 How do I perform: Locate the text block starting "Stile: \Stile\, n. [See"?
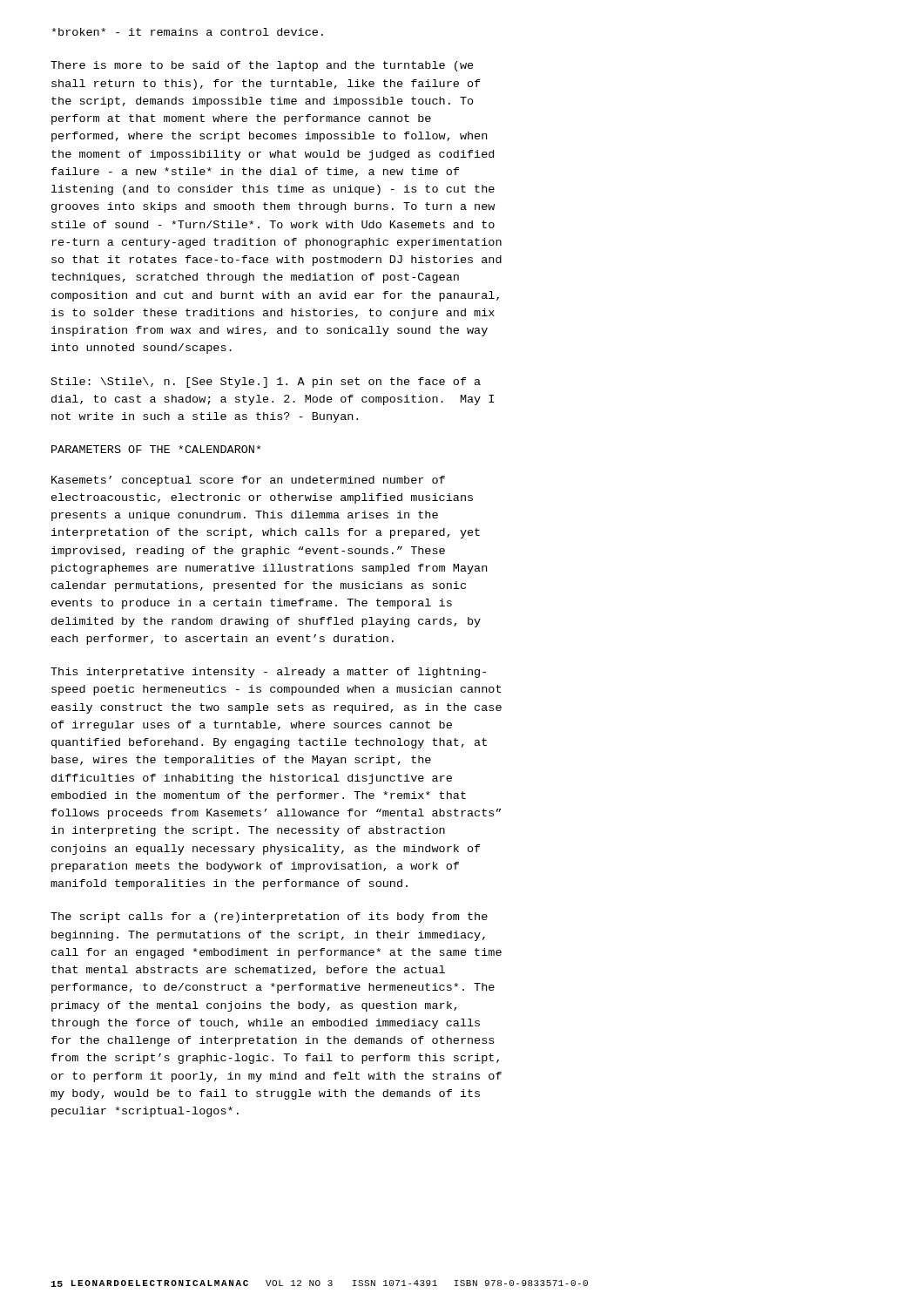point(273,399)
